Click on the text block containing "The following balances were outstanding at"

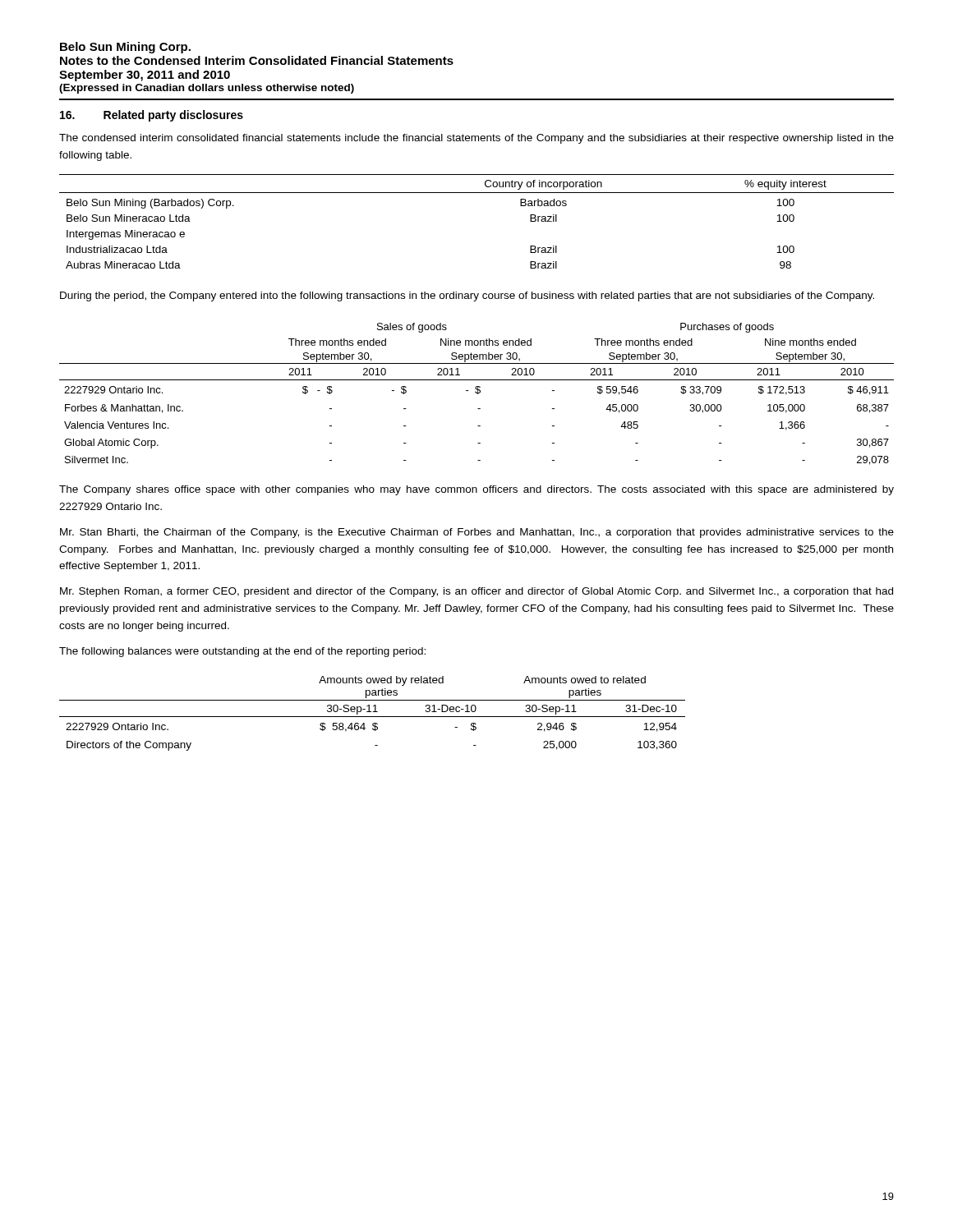[243, 651]
